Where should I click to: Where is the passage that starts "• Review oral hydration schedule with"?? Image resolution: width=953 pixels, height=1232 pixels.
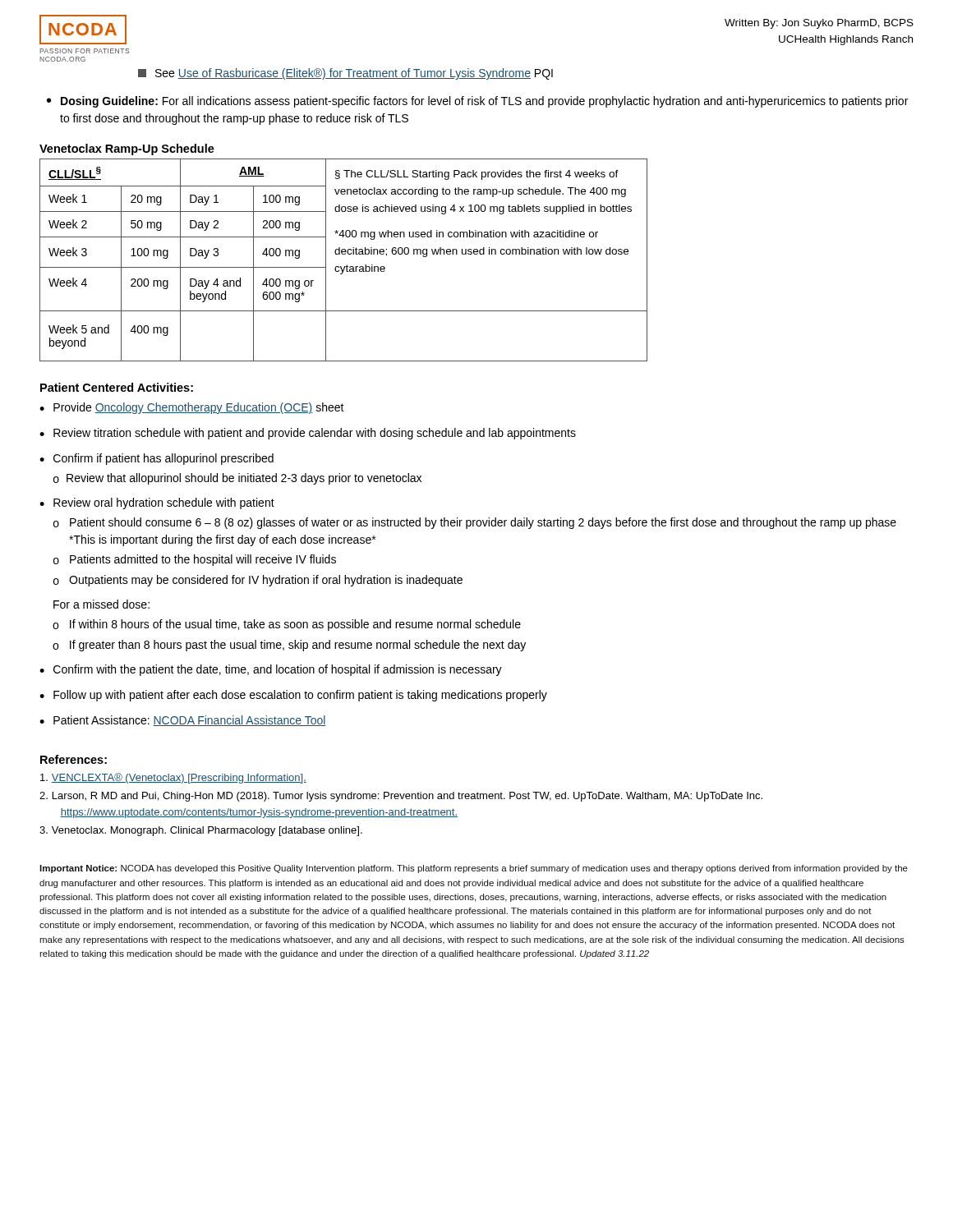click(x=157, y=503)
